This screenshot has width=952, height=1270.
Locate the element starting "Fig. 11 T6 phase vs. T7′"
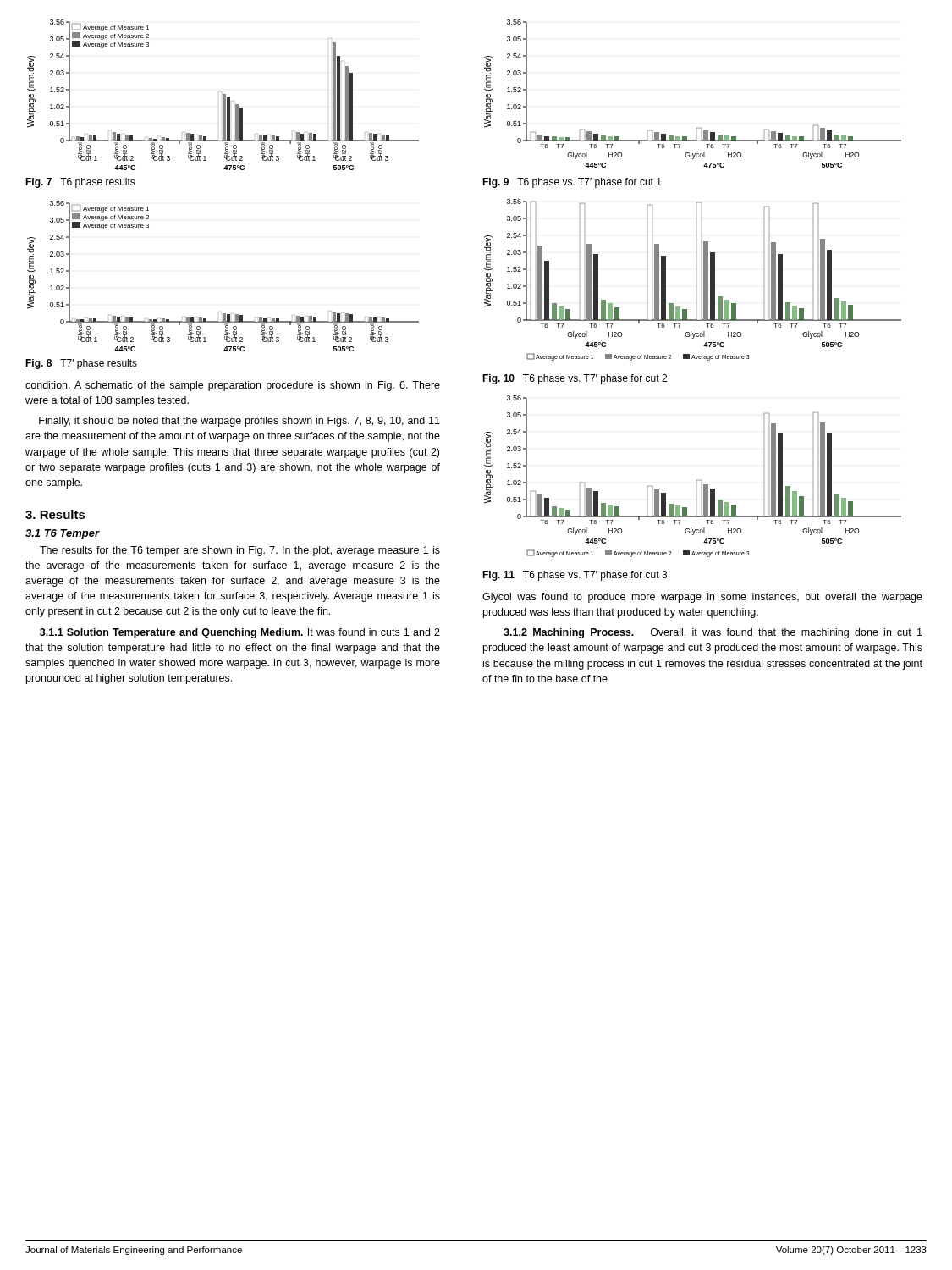575,575
